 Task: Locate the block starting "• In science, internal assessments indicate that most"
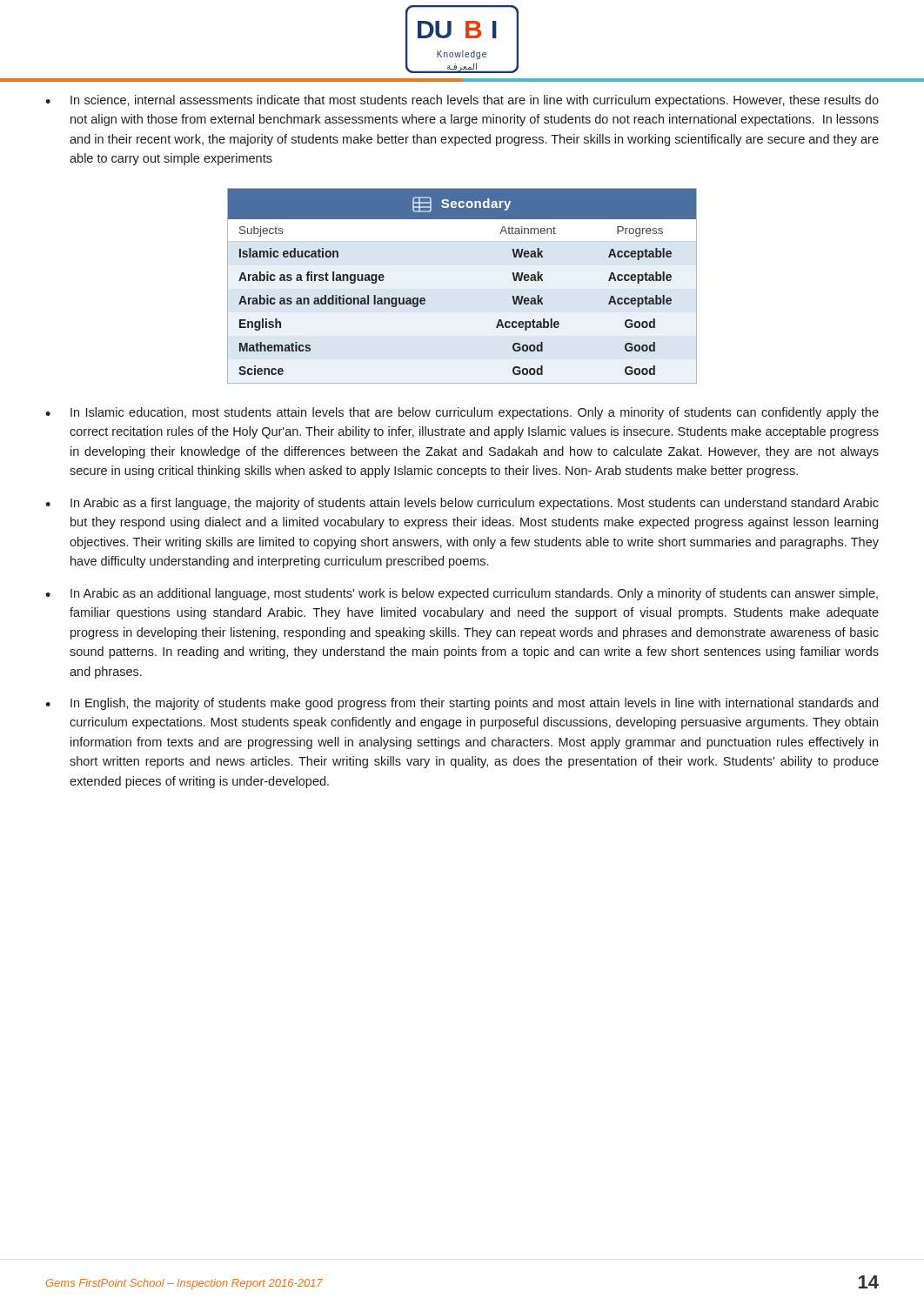[x=462, y=130]
